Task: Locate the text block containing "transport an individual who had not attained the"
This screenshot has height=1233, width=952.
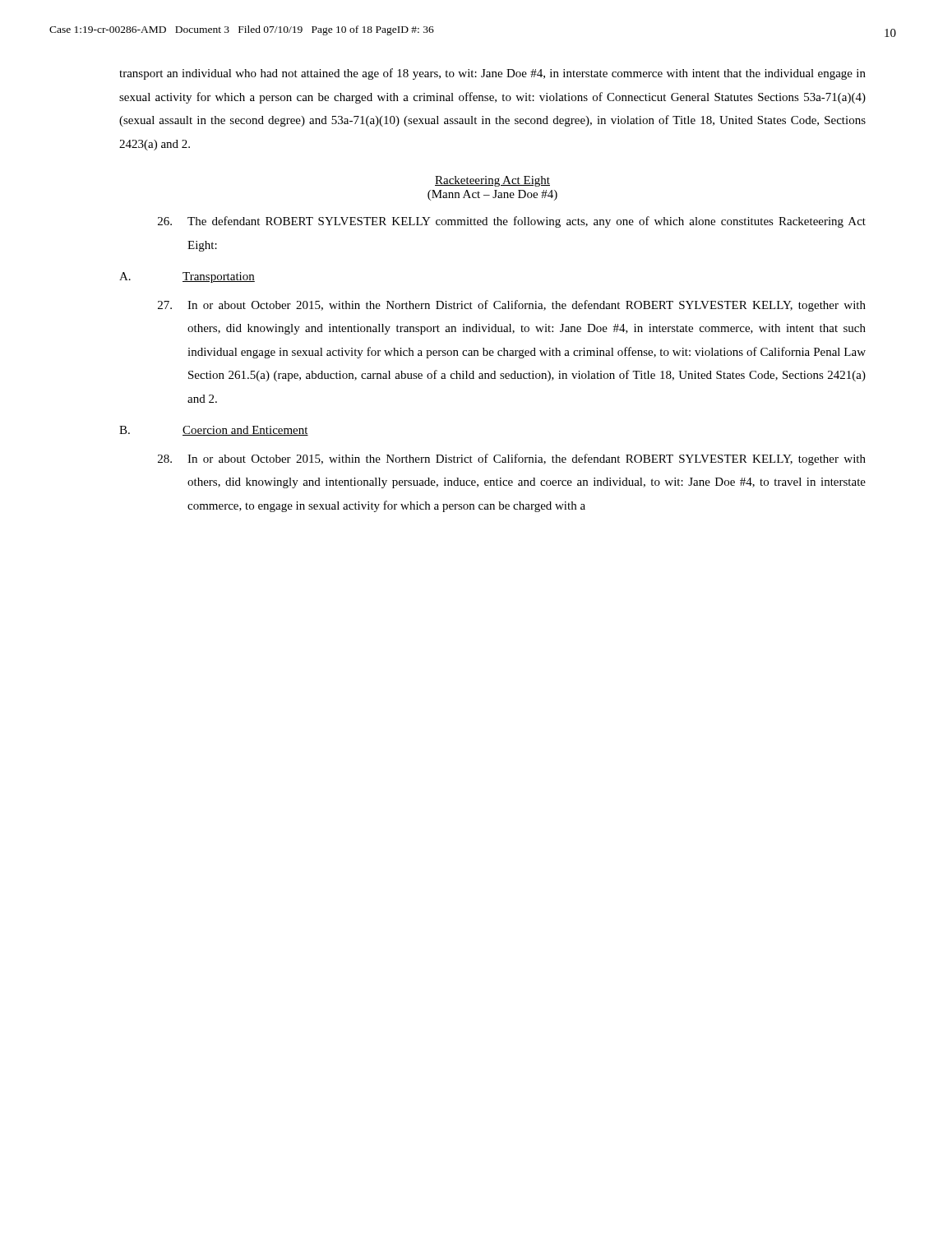Action: point(492,109)
